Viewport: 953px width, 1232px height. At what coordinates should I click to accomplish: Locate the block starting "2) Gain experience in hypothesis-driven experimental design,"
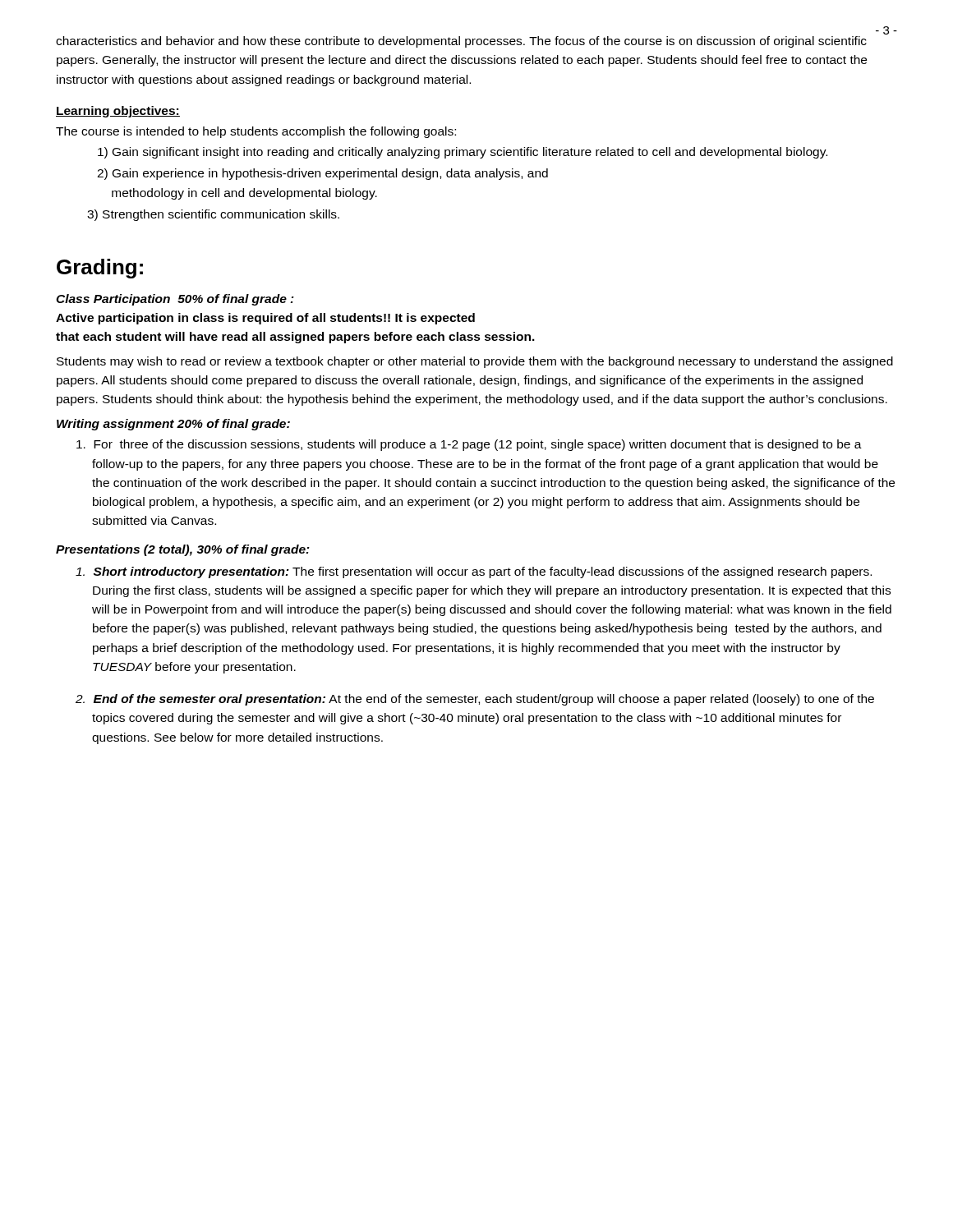(x=323, y=183)
